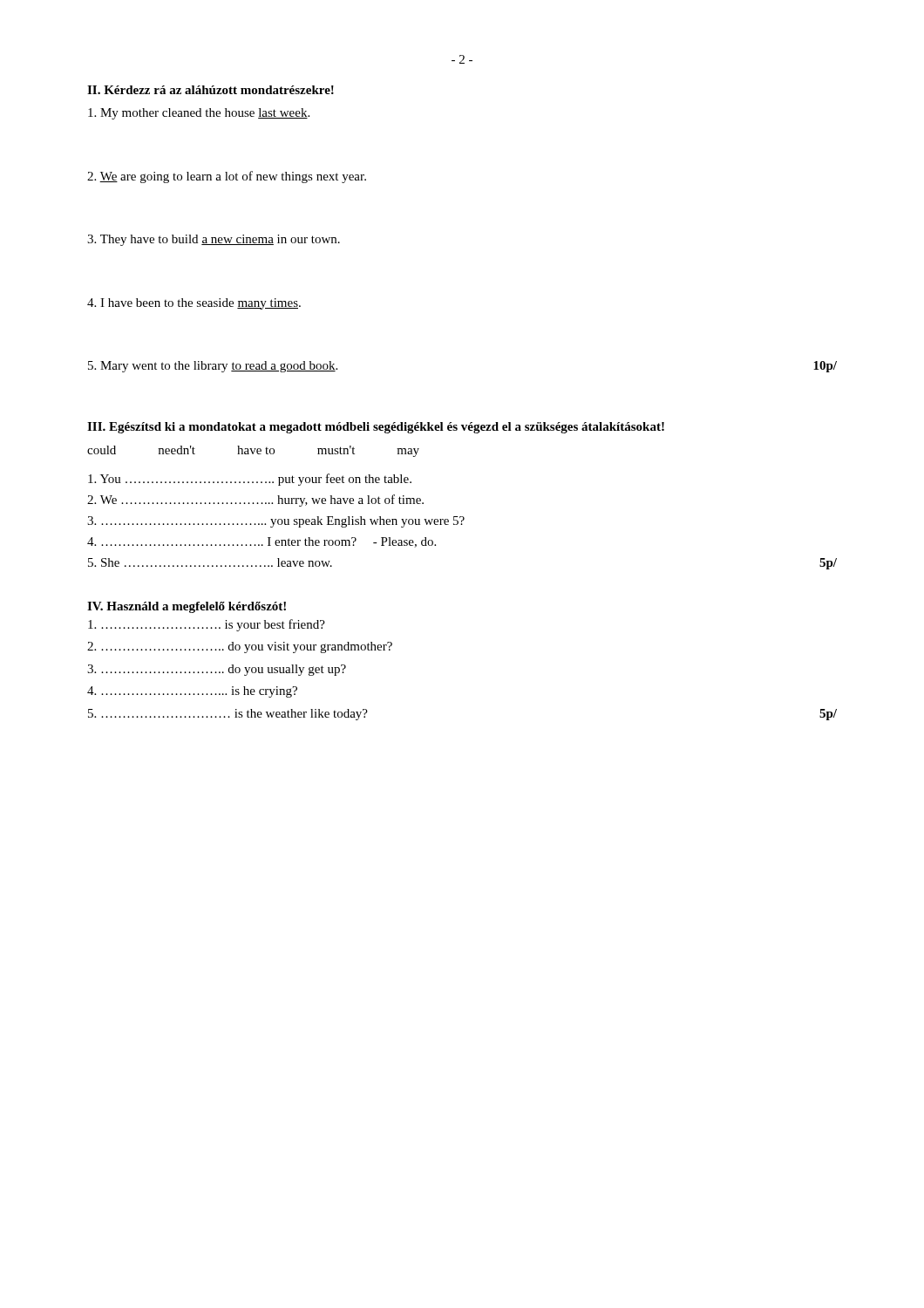Locate the list item containing "2. We ……………………………..."
924x1308 pixels.
[256, 499]
